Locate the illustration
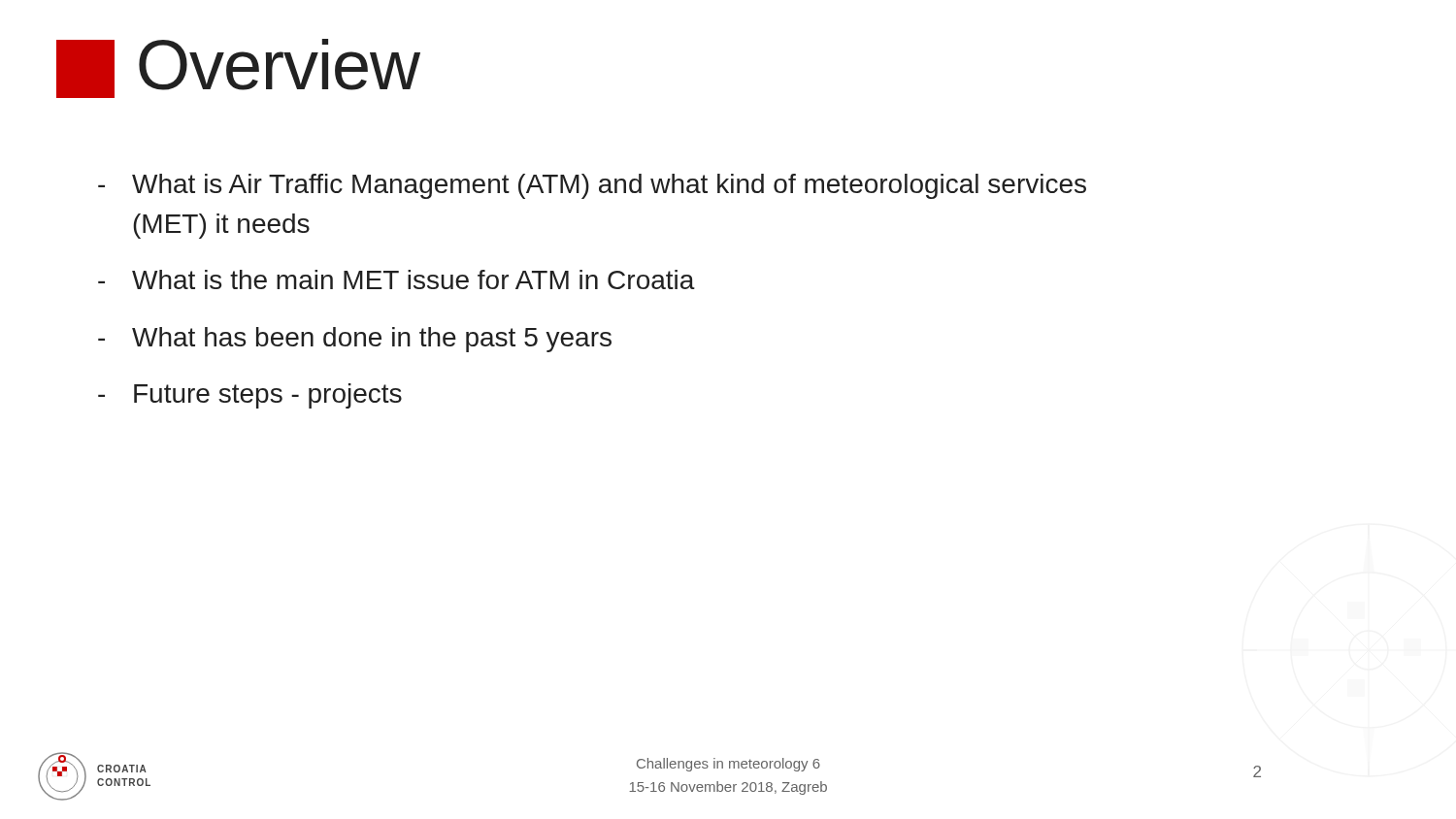1456x819 pixels. (x=1276, y=623)
